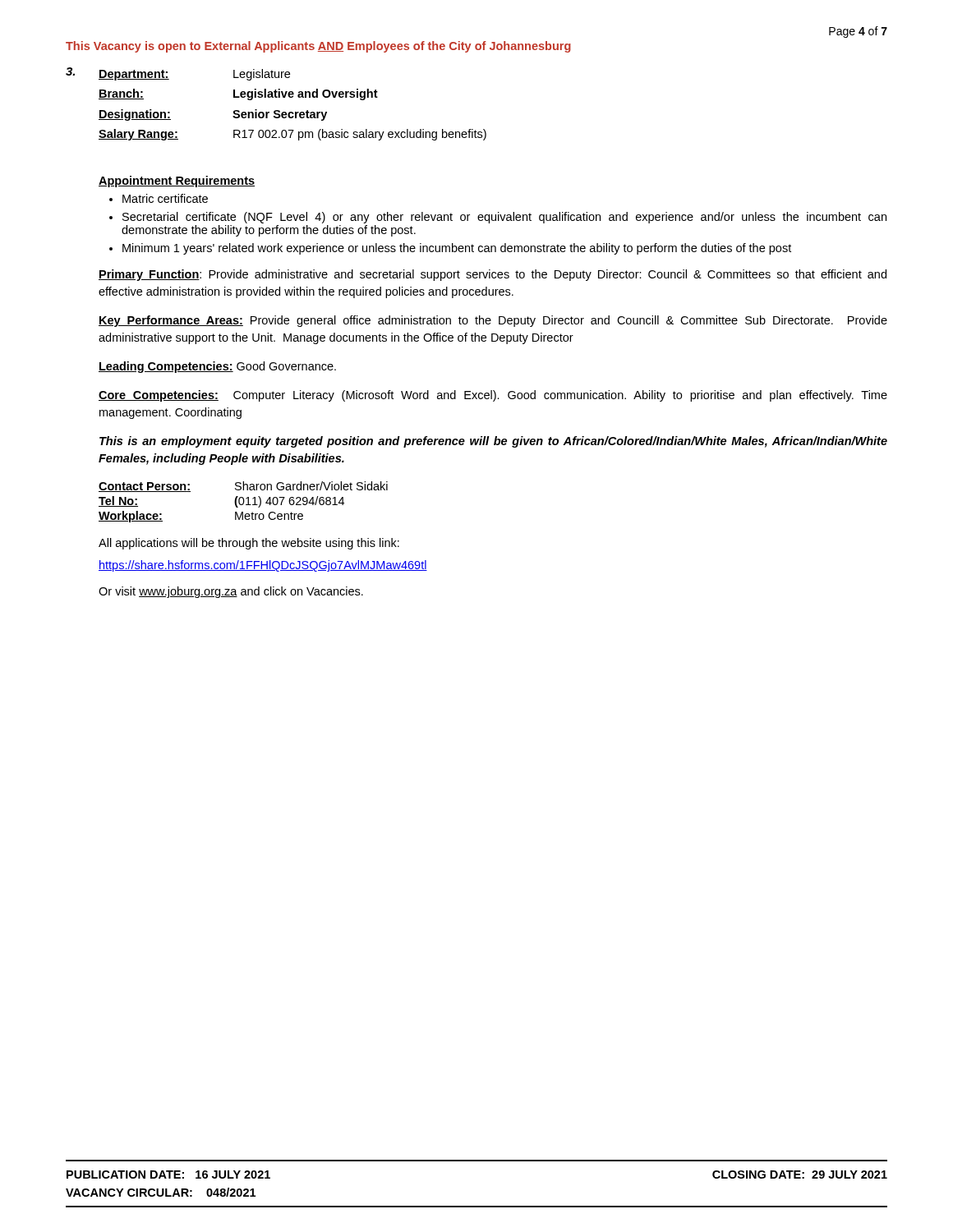Where does it say "Appointment Requirements"?
This screenshot has width=953, height=1232.
[x=177, y=181]
